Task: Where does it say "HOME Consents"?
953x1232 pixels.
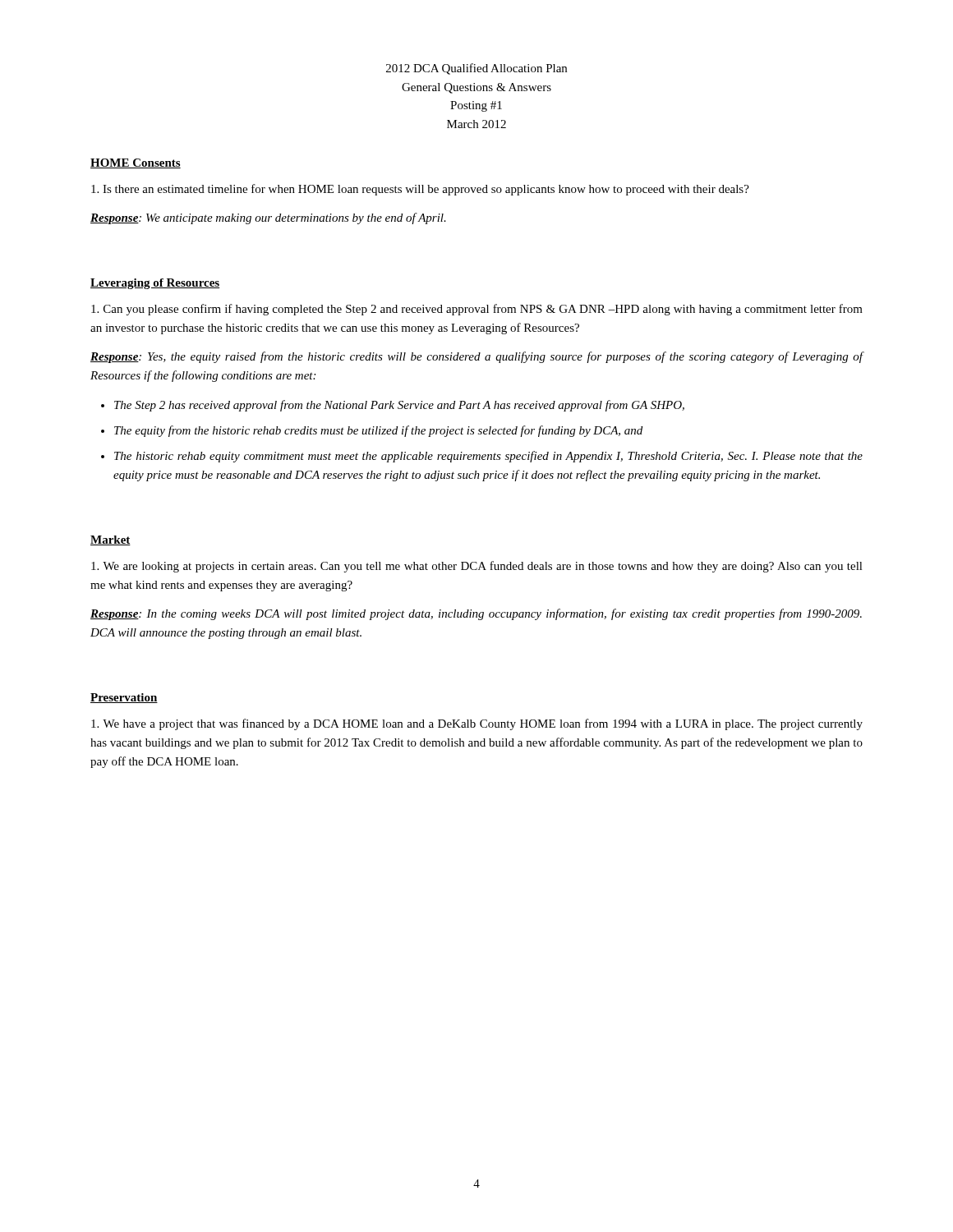Action: 135,163
